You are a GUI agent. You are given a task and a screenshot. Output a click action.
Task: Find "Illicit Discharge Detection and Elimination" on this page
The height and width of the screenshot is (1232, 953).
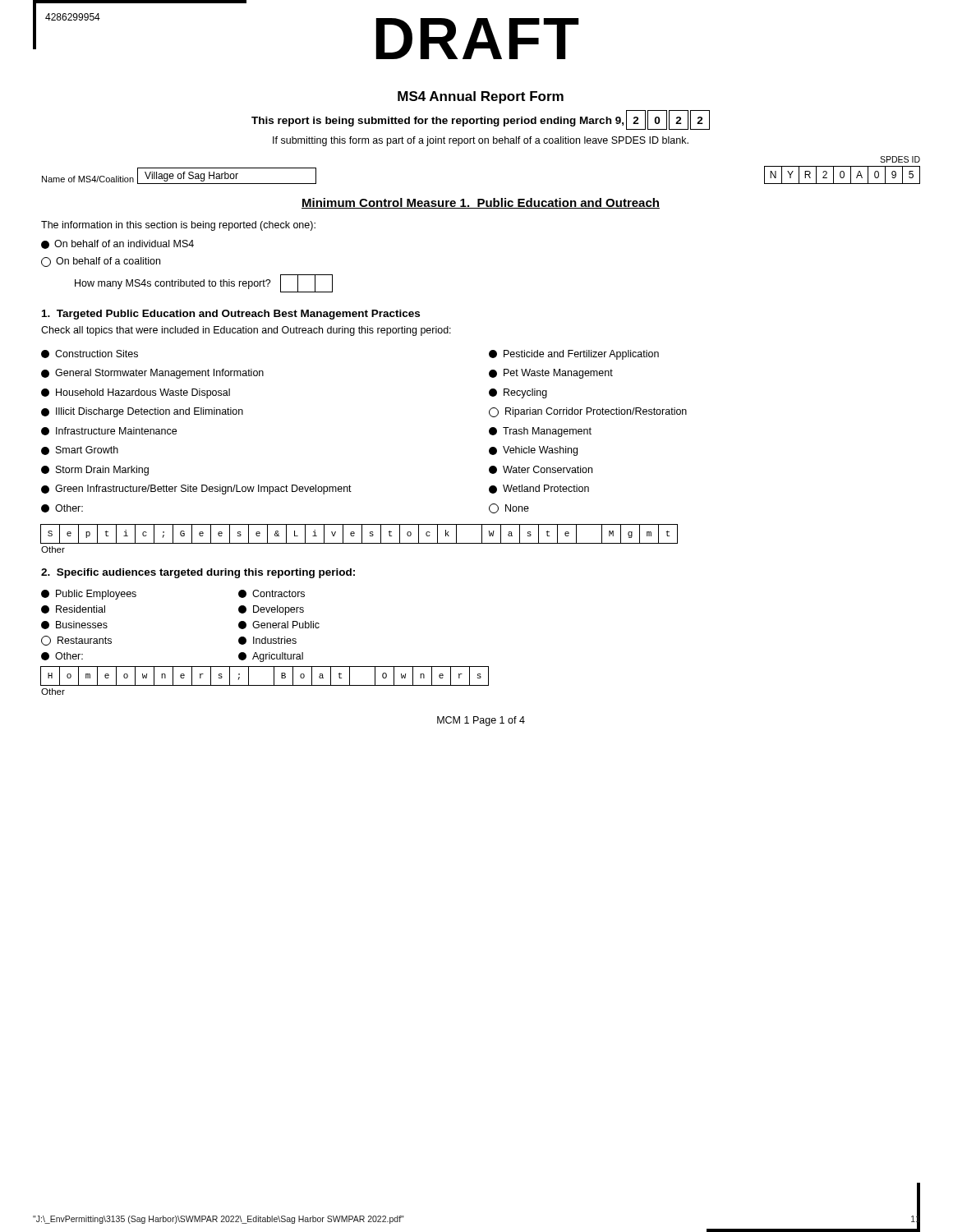pos(142,411)
